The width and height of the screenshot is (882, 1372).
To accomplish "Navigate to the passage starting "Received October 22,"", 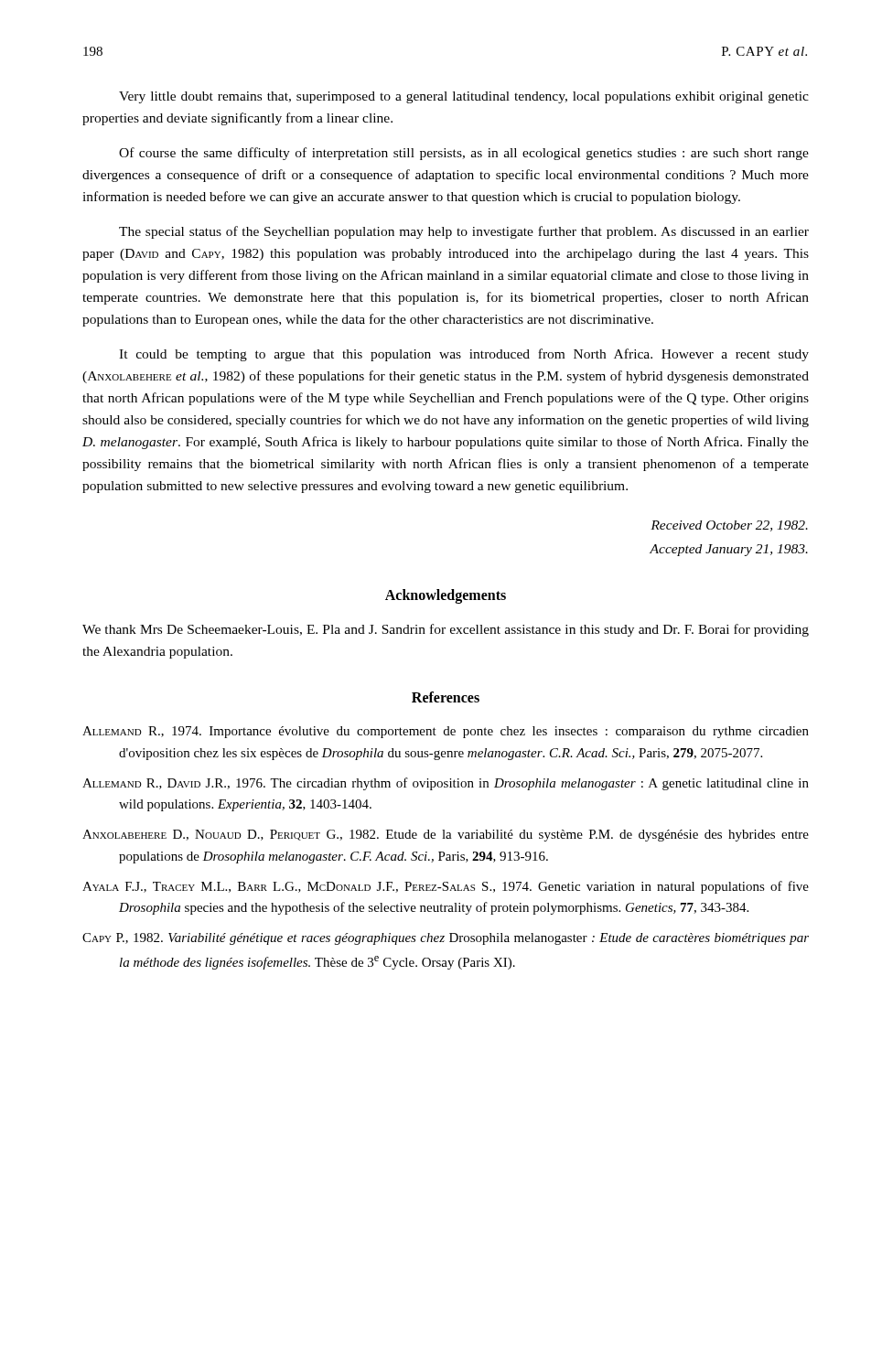I will click(729, 536).
